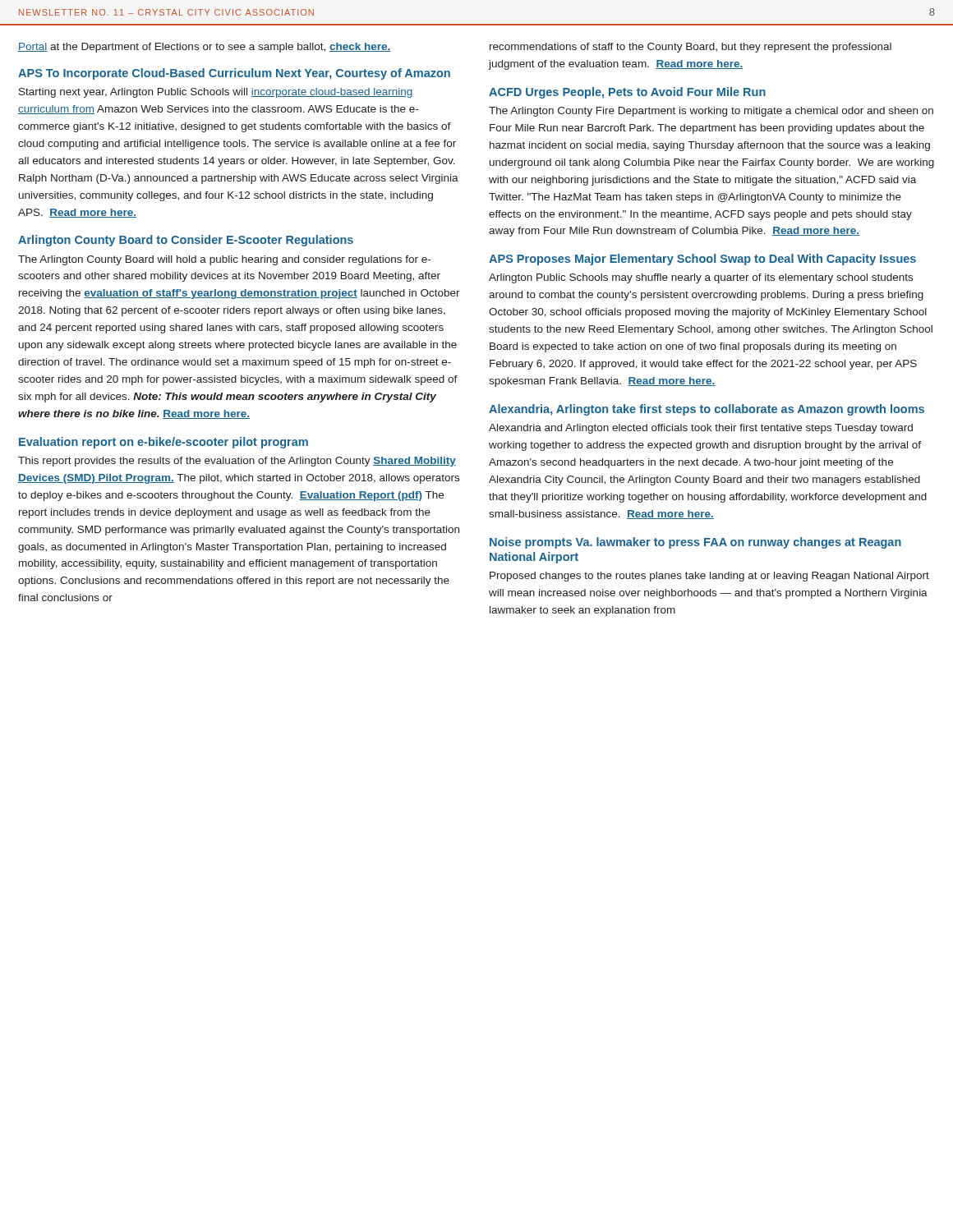Locate the text block with the text "Portal at the"
The image size is (953, 1232).
coord(204,46)
